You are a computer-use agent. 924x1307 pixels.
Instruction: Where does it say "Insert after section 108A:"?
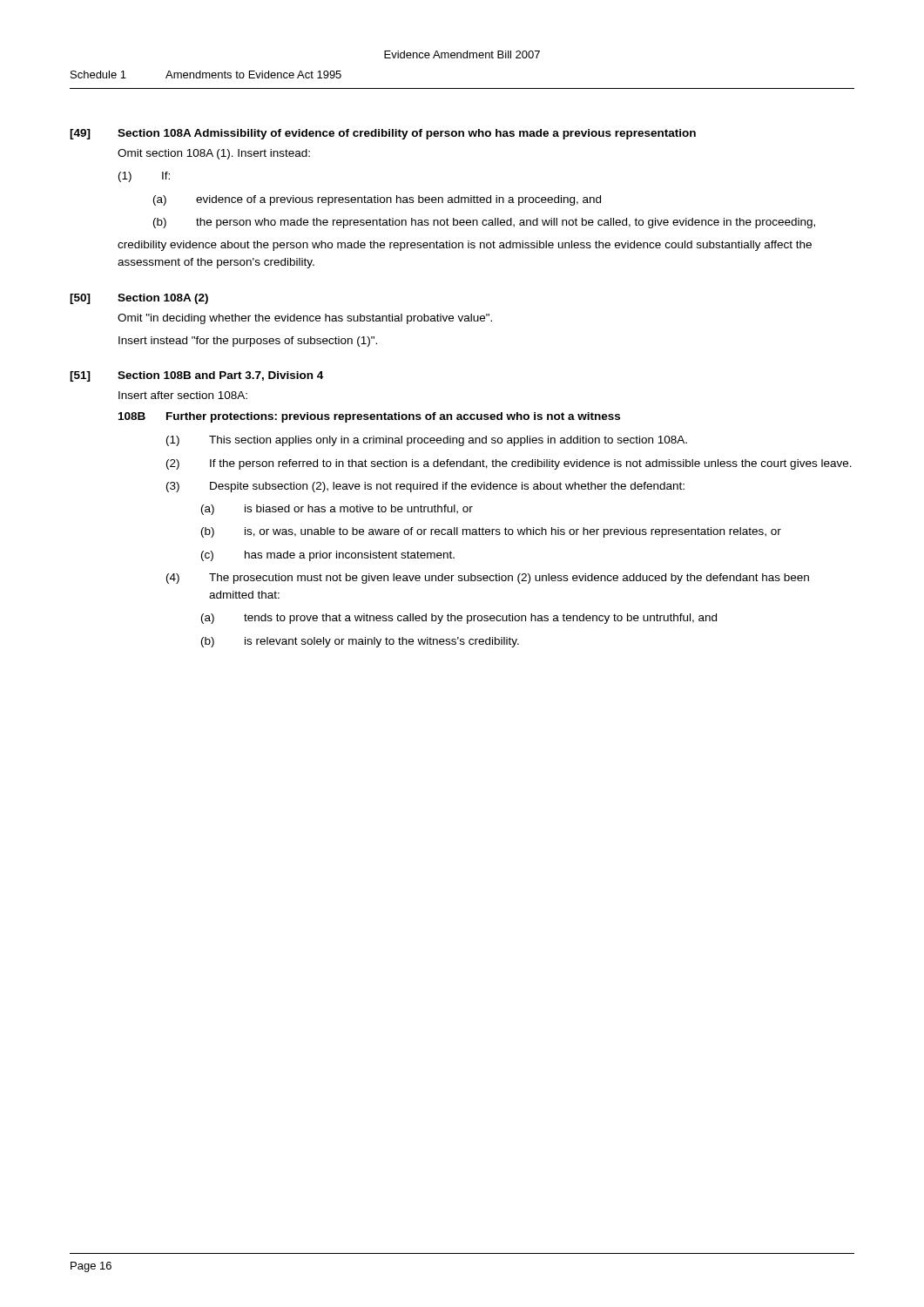(x=183, y=395)
